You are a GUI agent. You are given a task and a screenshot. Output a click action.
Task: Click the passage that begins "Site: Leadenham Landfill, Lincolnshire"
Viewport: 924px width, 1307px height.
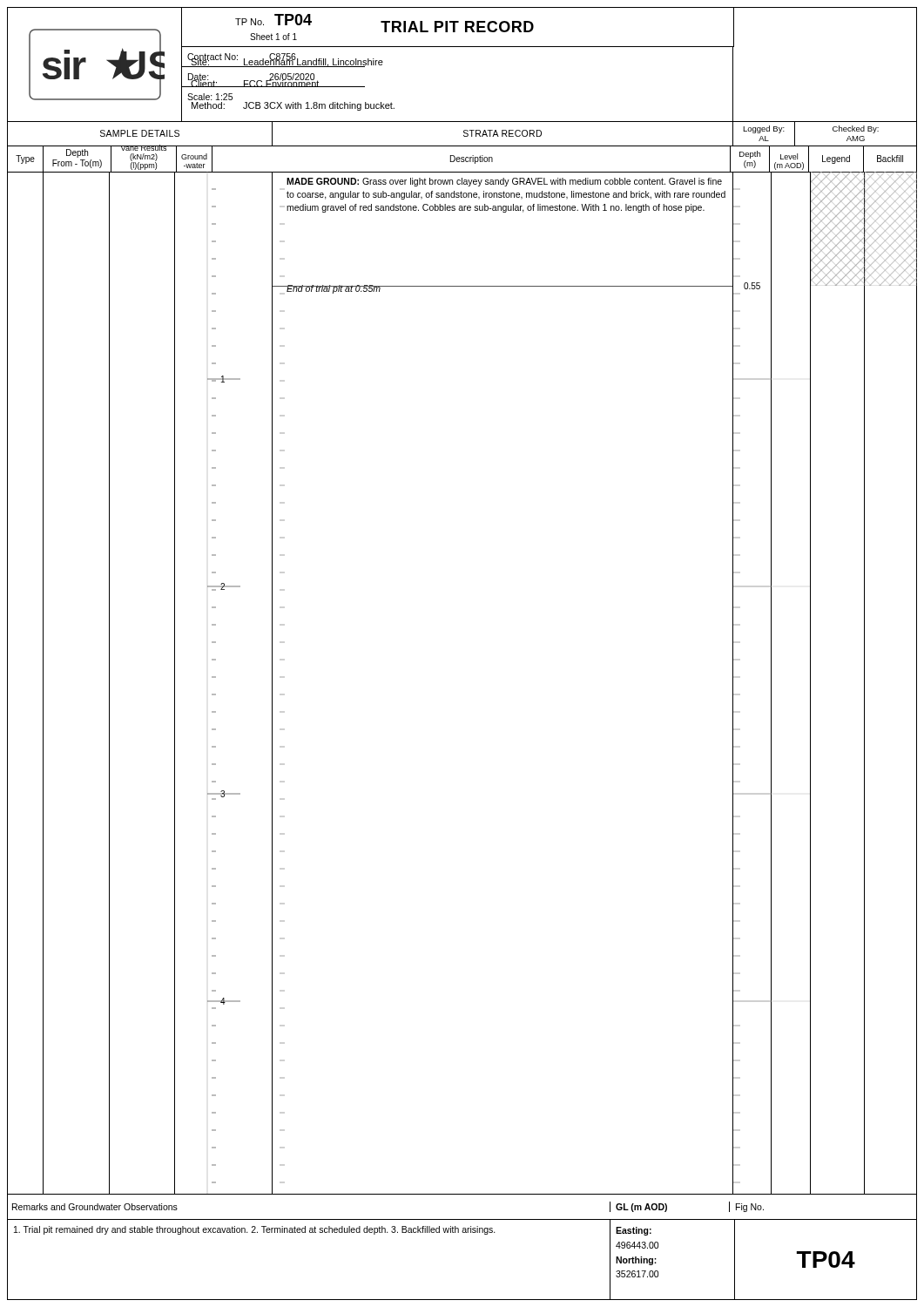pos(287,62)
